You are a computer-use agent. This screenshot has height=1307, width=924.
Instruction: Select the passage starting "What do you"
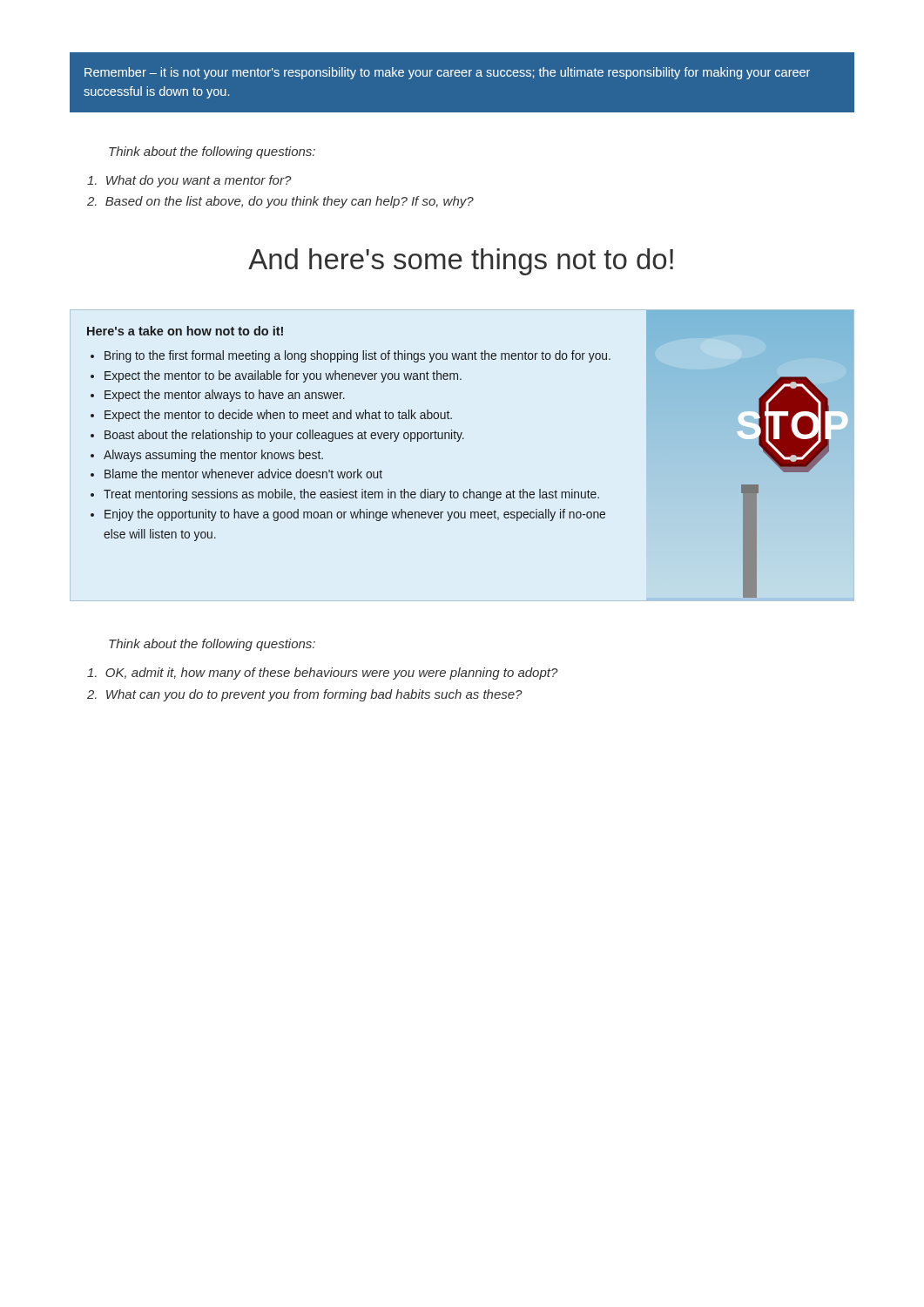point(189,180)
